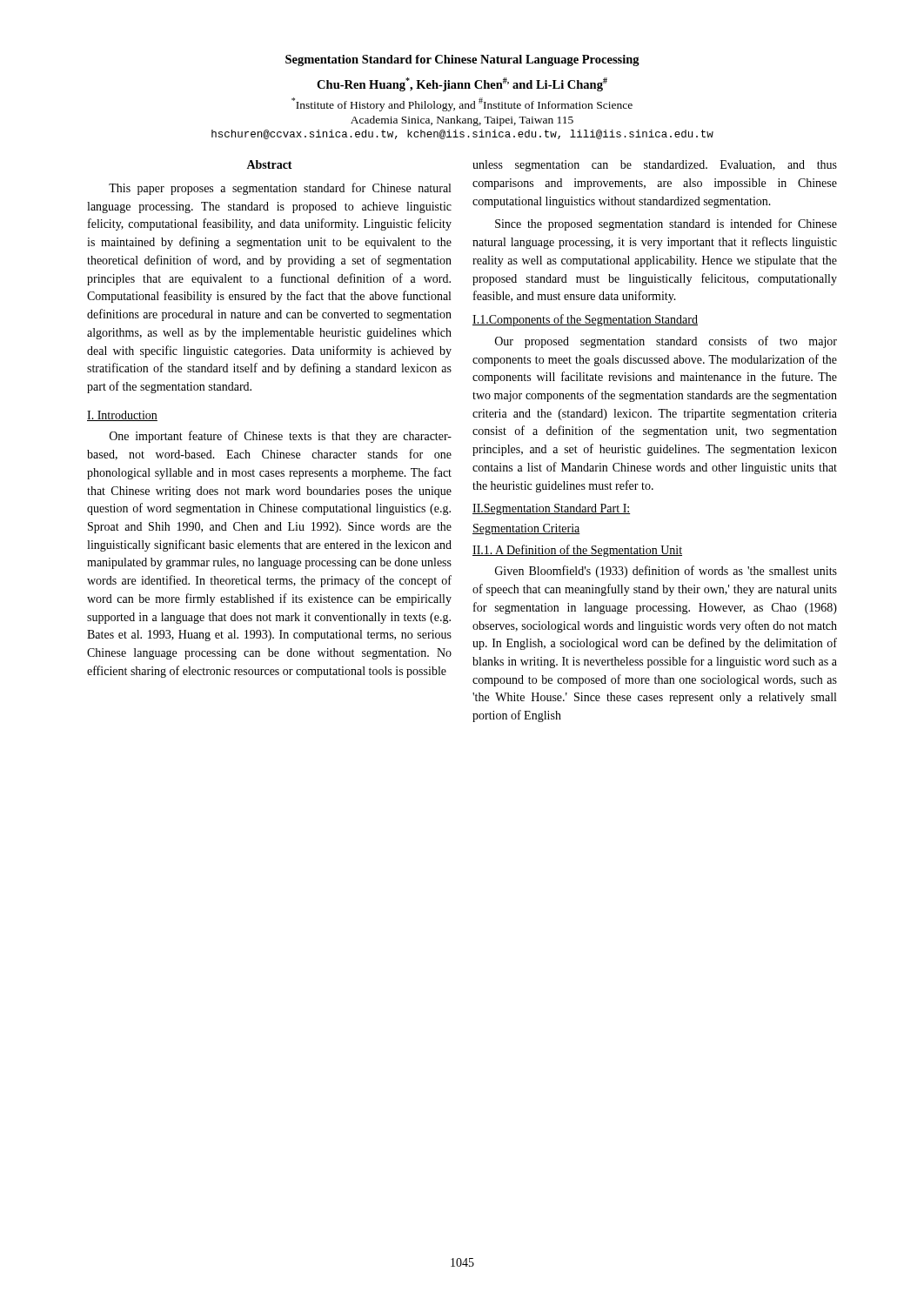Click on the text block starting "unless segmentation can be standardized. Evaluation, and thus"
Image resolution: width=924 pixels, height=1305 pixels.
coord(655,232)
